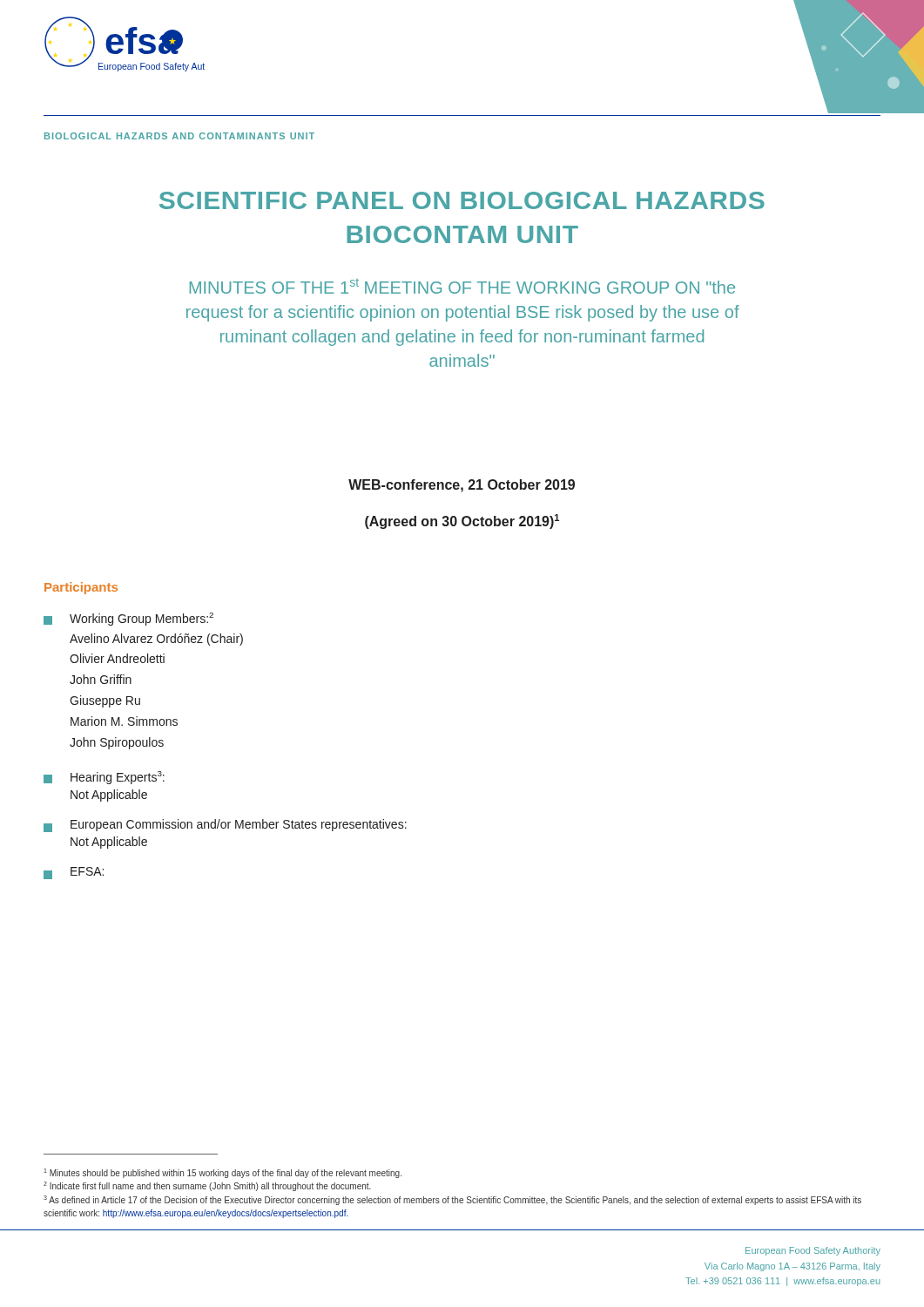Point to the element starting "BIOLOGICAL HAZARDS AND CONTAMINANTS UNIT"

[180, 136]
